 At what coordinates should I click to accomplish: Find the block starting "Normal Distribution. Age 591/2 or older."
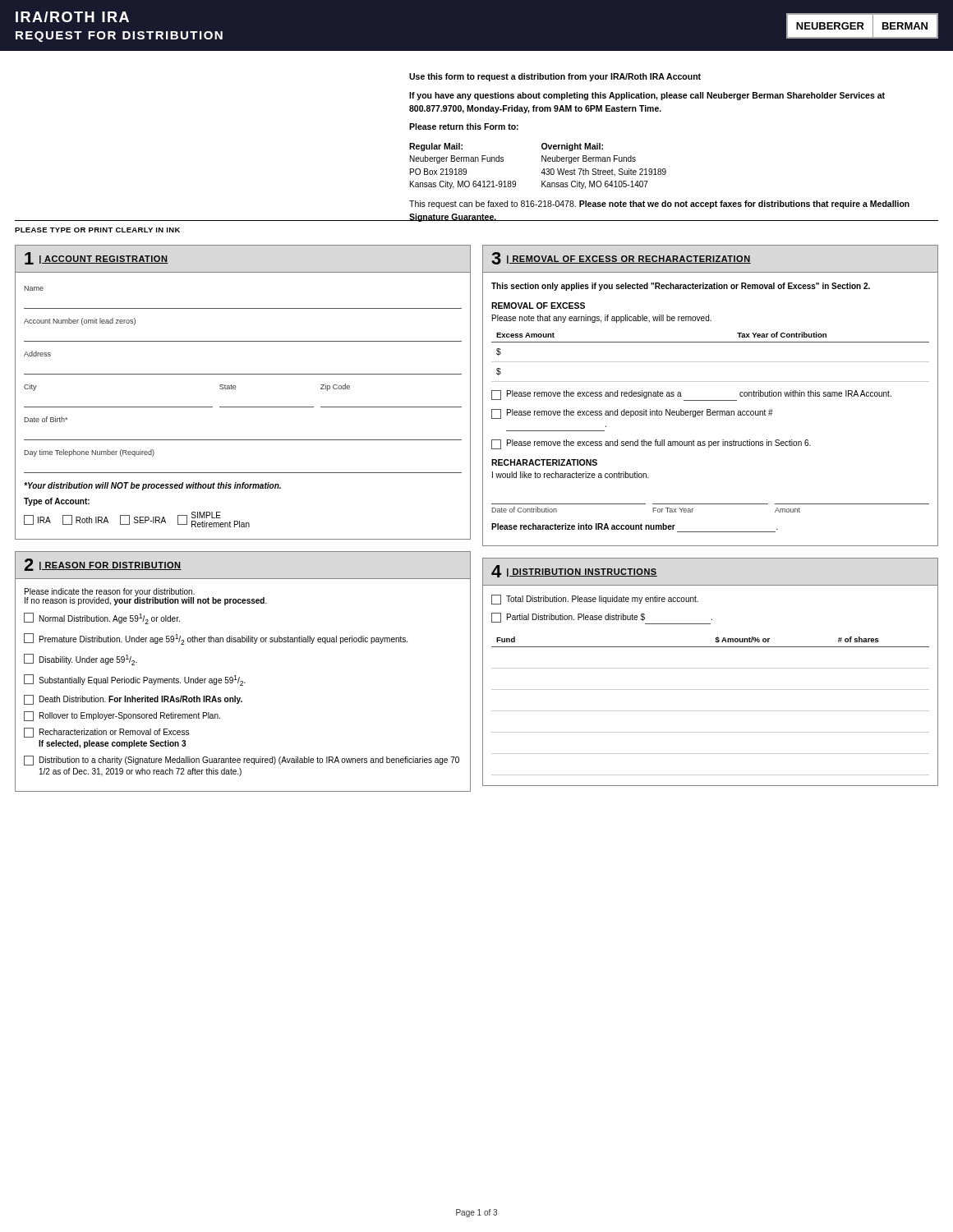tap(102, 620)
